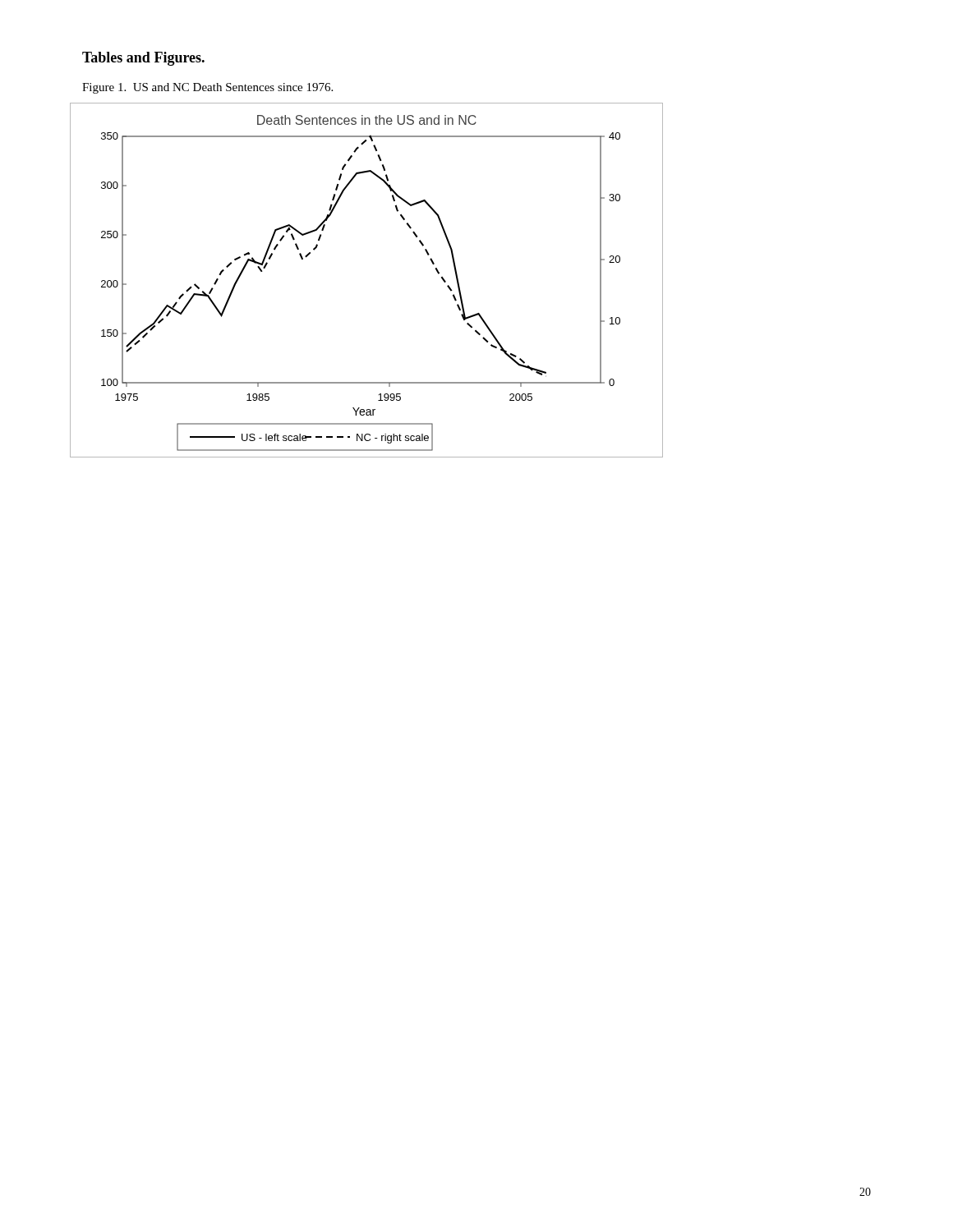Find the caption that says "Figure 1. US"
Viewport: 953px width, 1232px height.
pyautogui.click(x=208, y=87)
